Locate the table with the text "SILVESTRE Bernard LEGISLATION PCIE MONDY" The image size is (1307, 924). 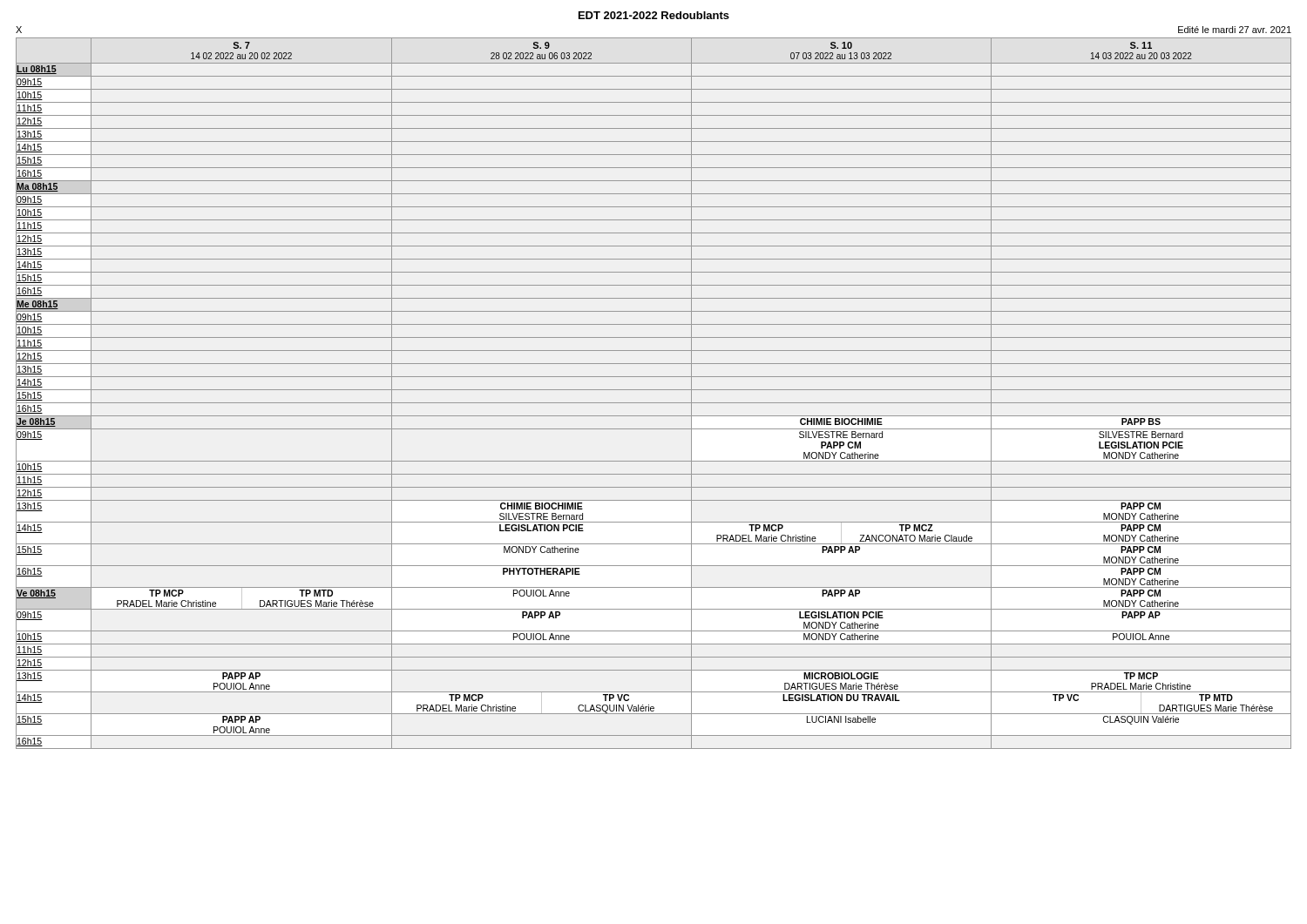click(654, 393)
